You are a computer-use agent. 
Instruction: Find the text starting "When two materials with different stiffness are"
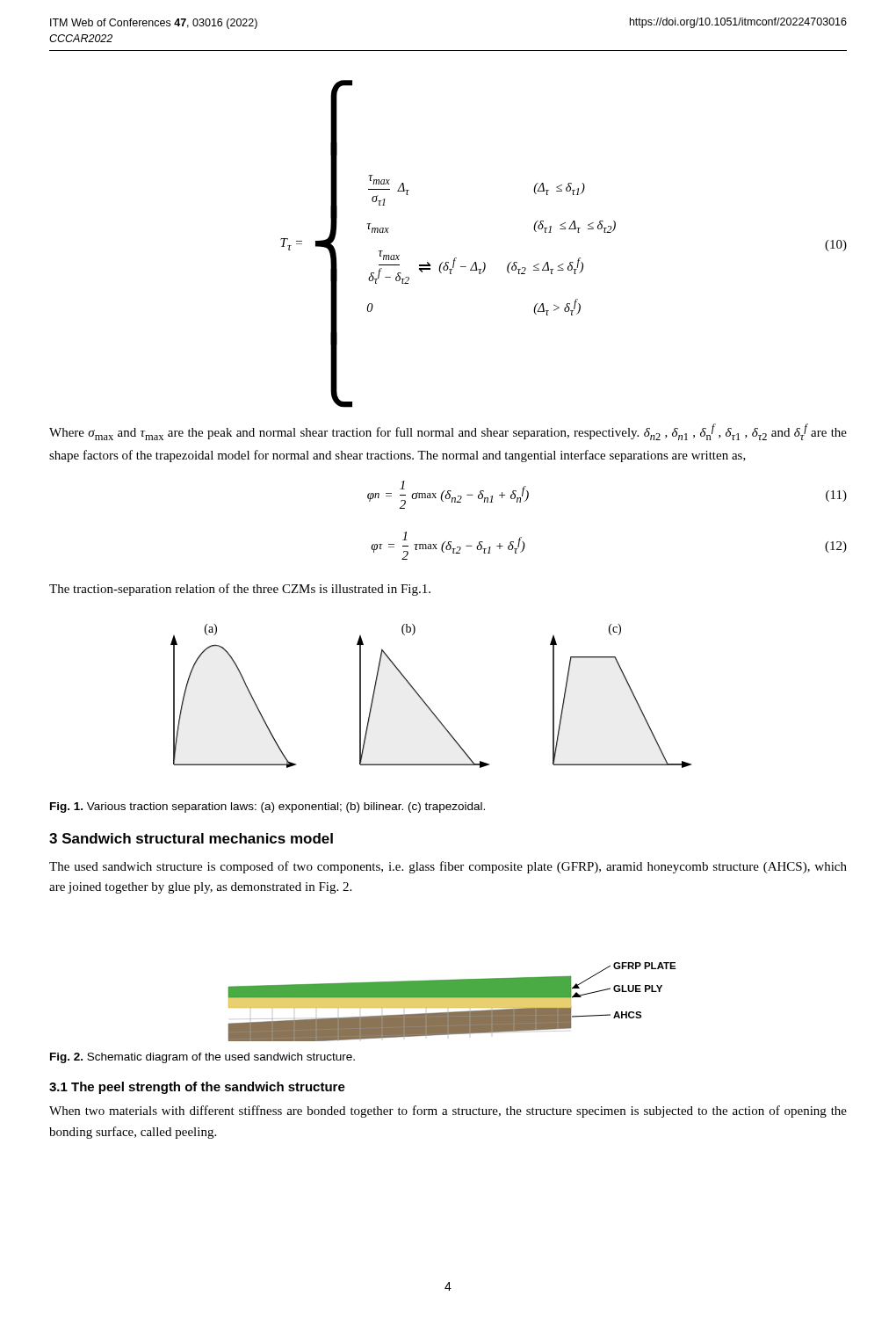pyautogui.click(x=448, y=1121)
